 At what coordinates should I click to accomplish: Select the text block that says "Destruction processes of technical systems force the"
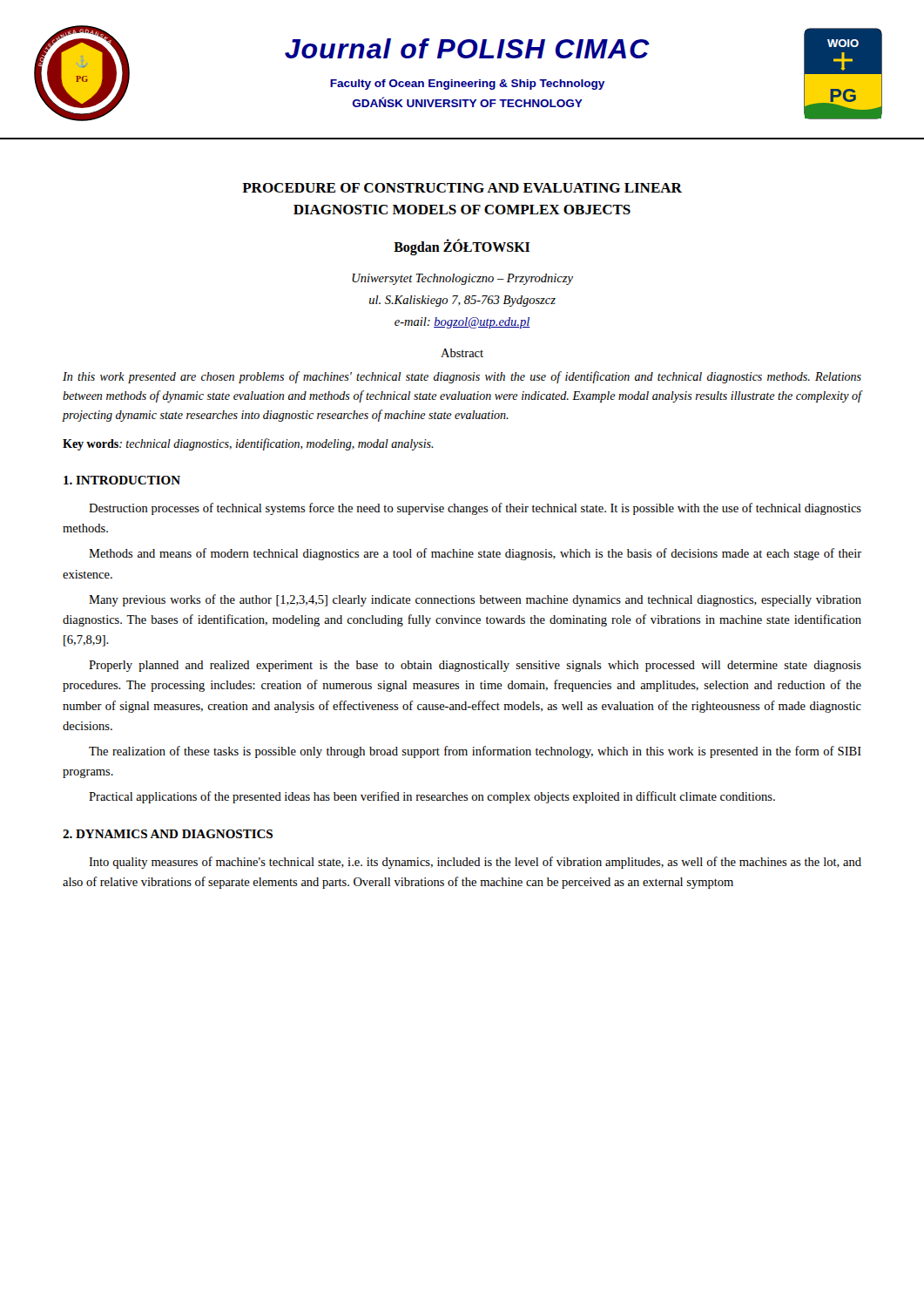(x=462, y=518)
